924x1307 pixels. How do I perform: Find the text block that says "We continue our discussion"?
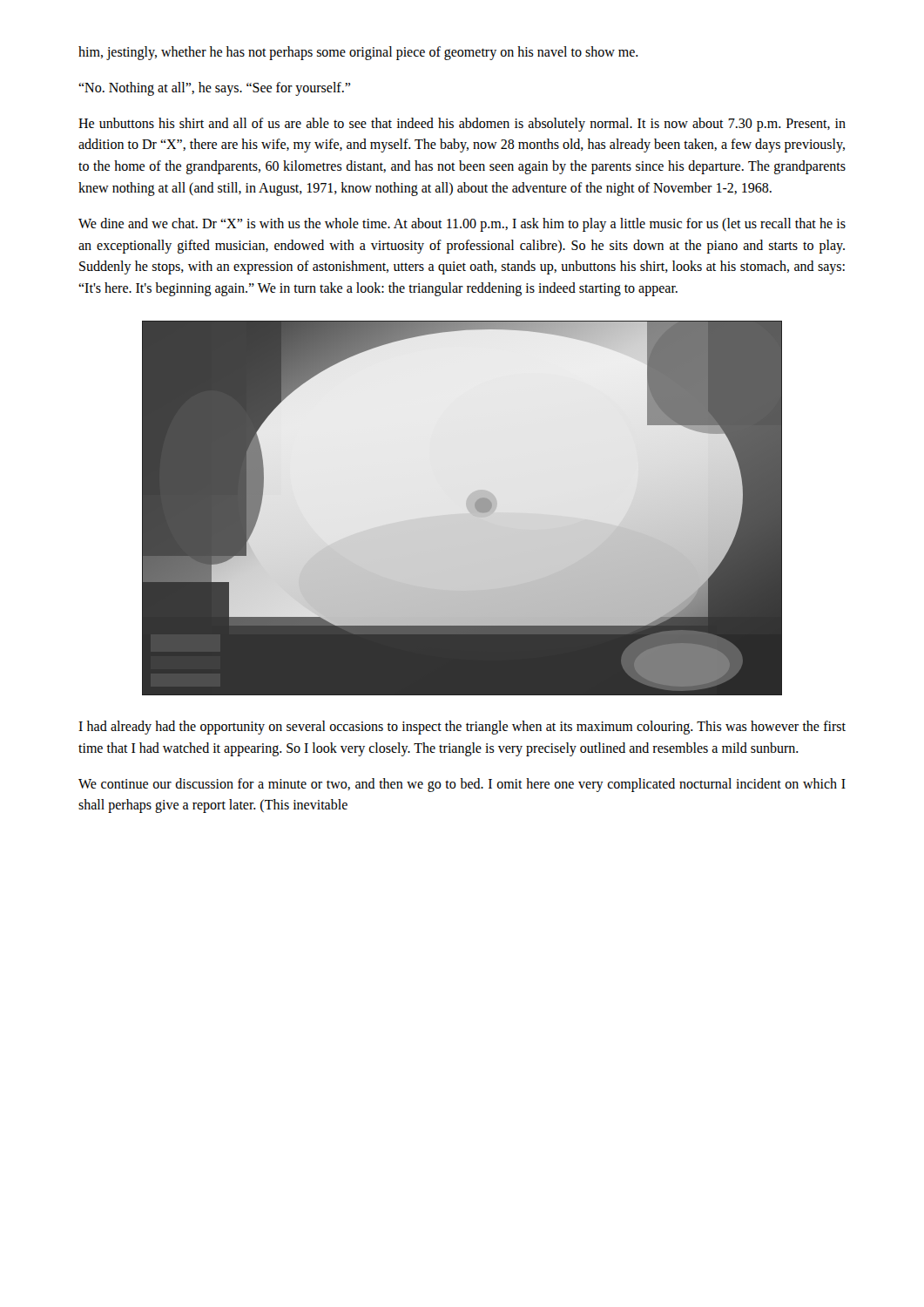coord(462,794)
